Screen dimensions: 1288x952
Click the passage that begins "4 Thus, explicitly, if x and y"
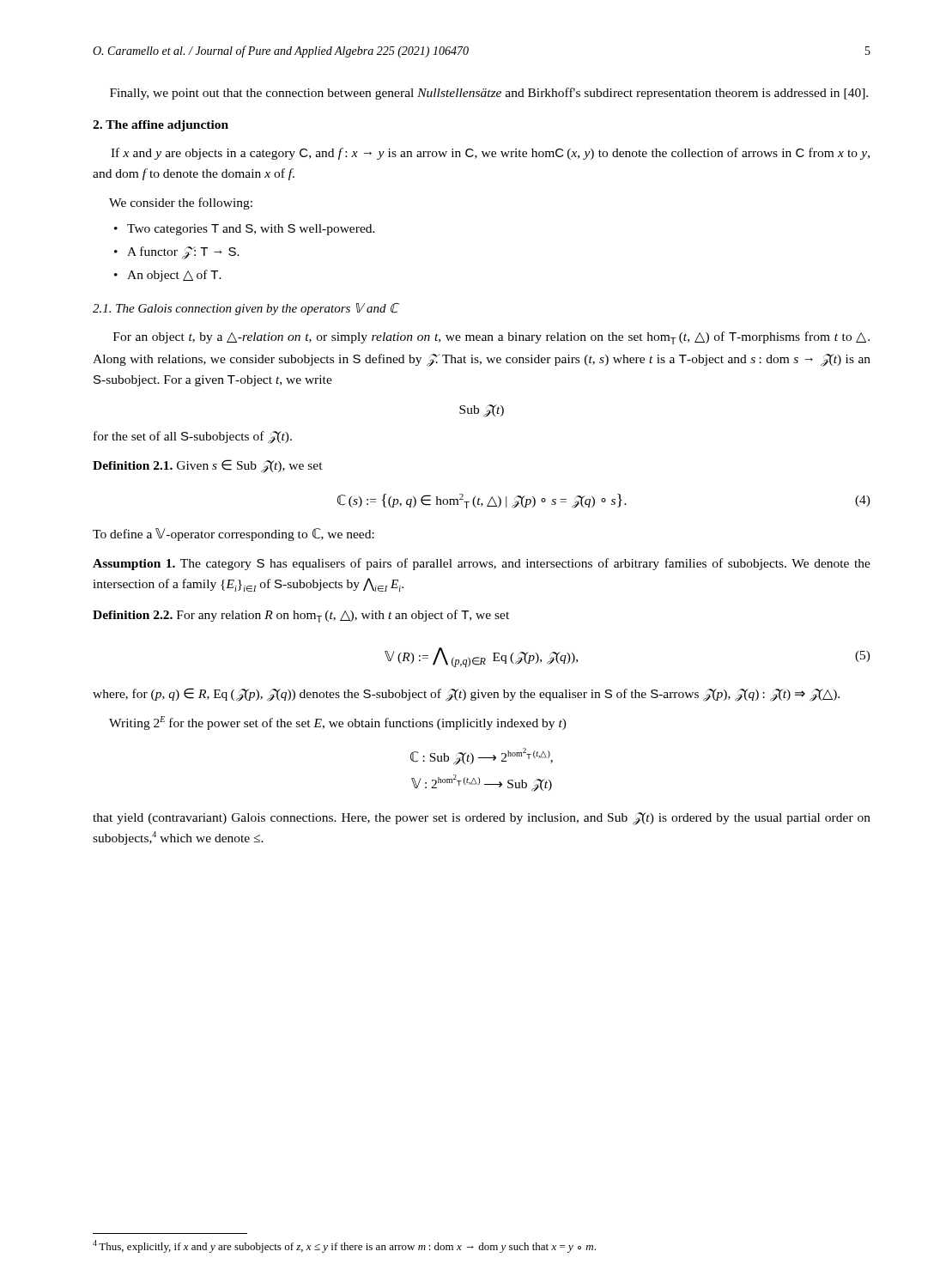[345, 1245]
